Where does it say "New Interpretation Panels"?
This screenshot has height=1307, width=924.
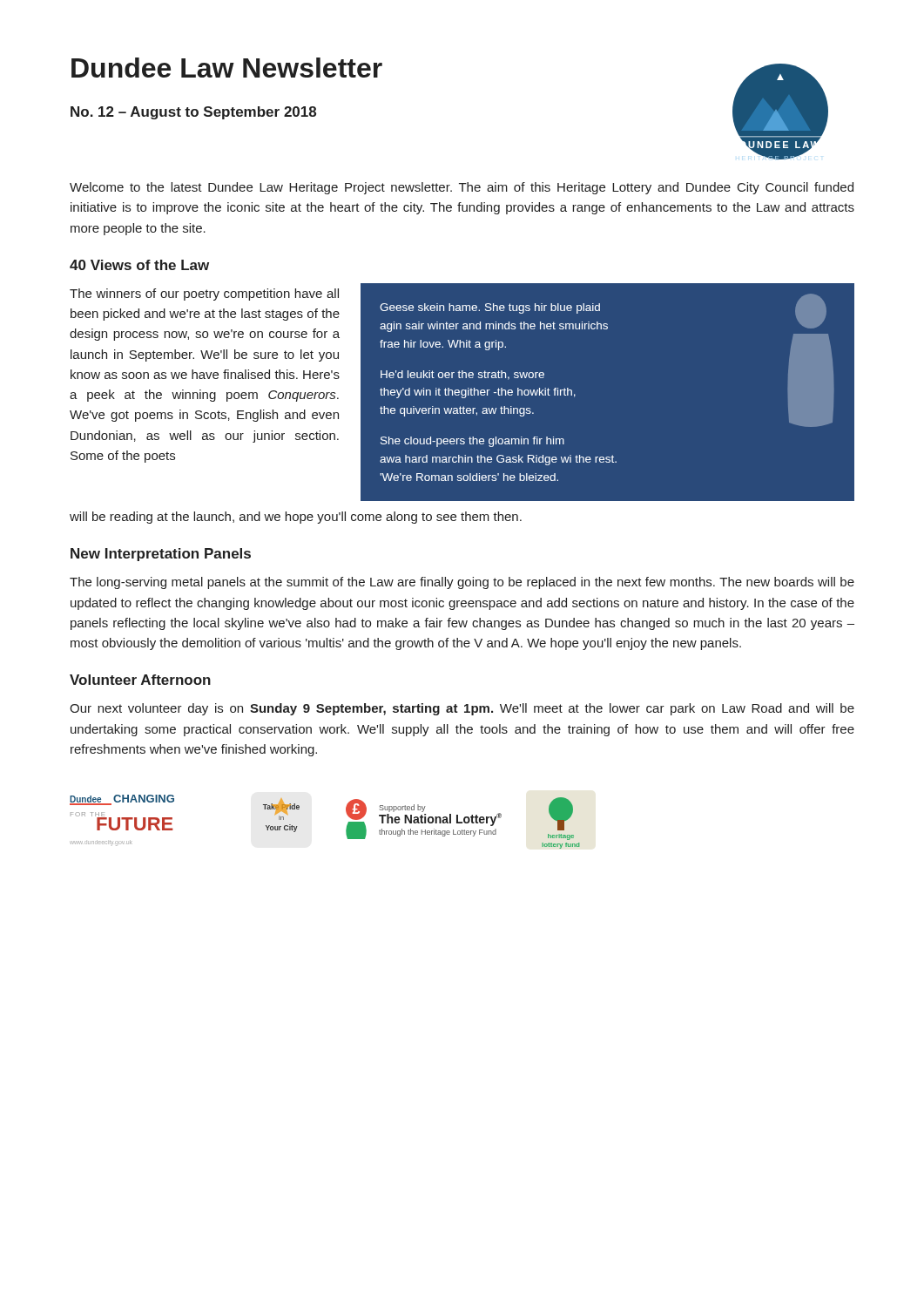point(161,555)
